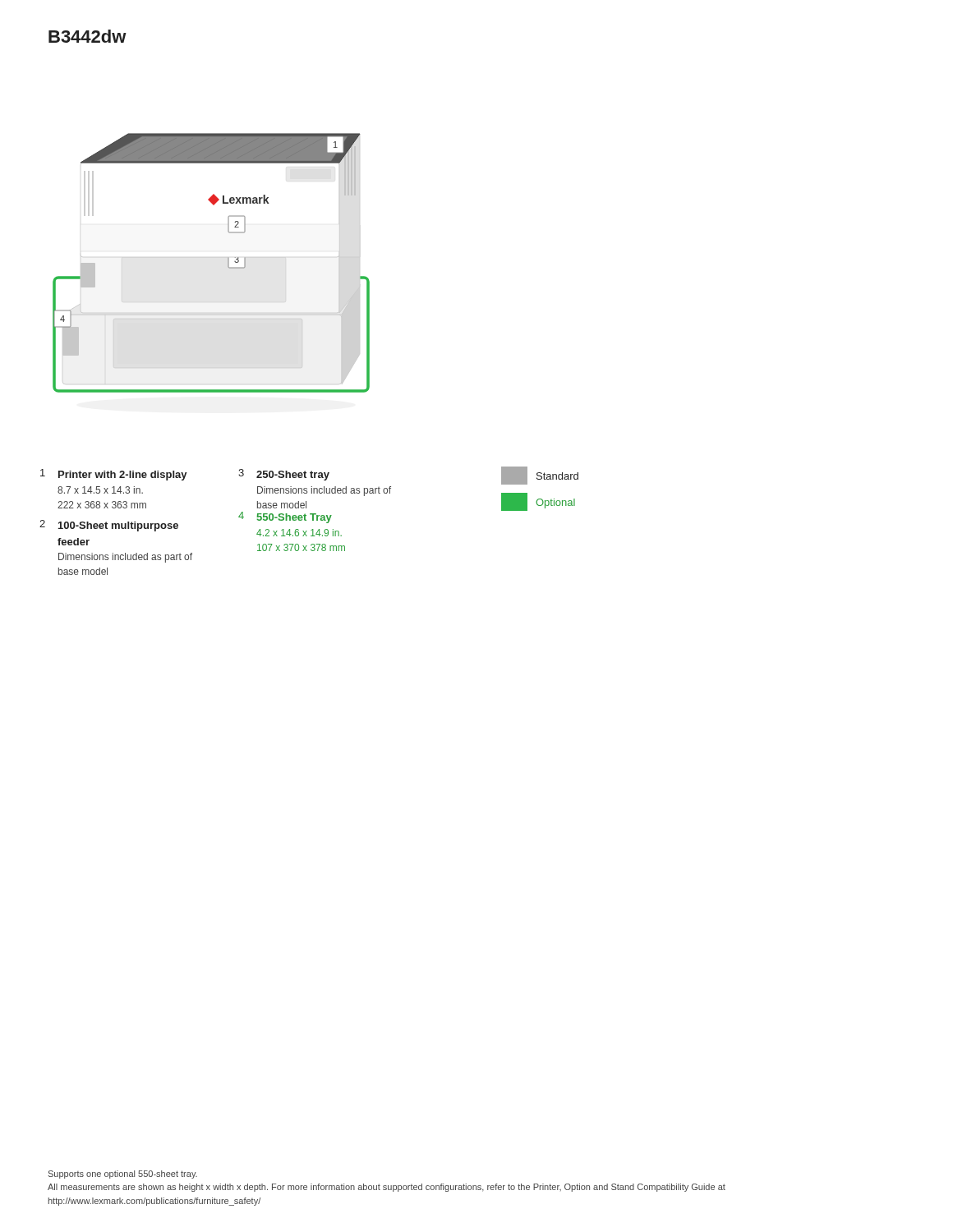
Task: Click on the list item that says "3 250-Sheet tray Dimensions included as part"
Action: 315,489
